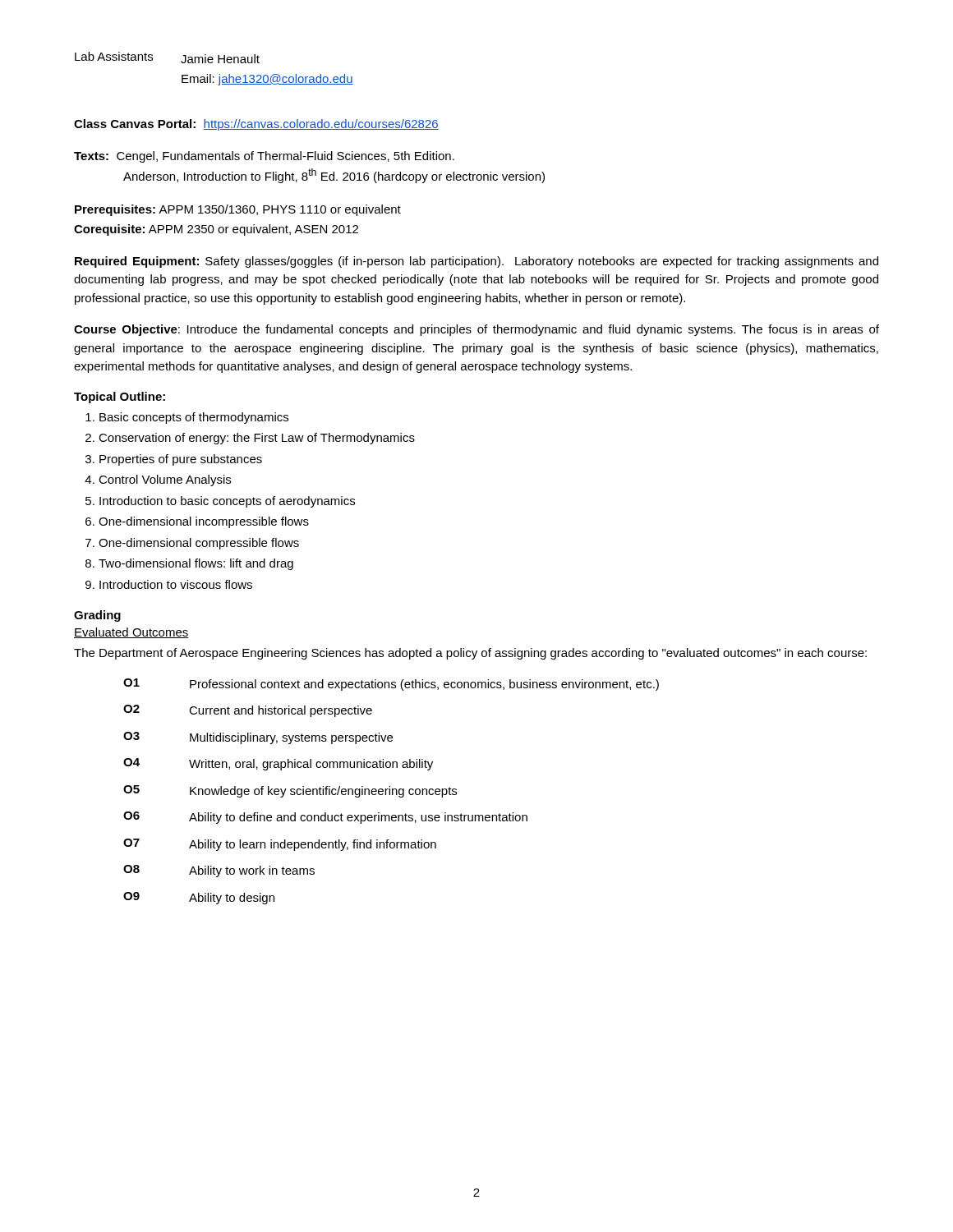Find "Basic concepts of thermodynamics" on this page

point(194,418)
